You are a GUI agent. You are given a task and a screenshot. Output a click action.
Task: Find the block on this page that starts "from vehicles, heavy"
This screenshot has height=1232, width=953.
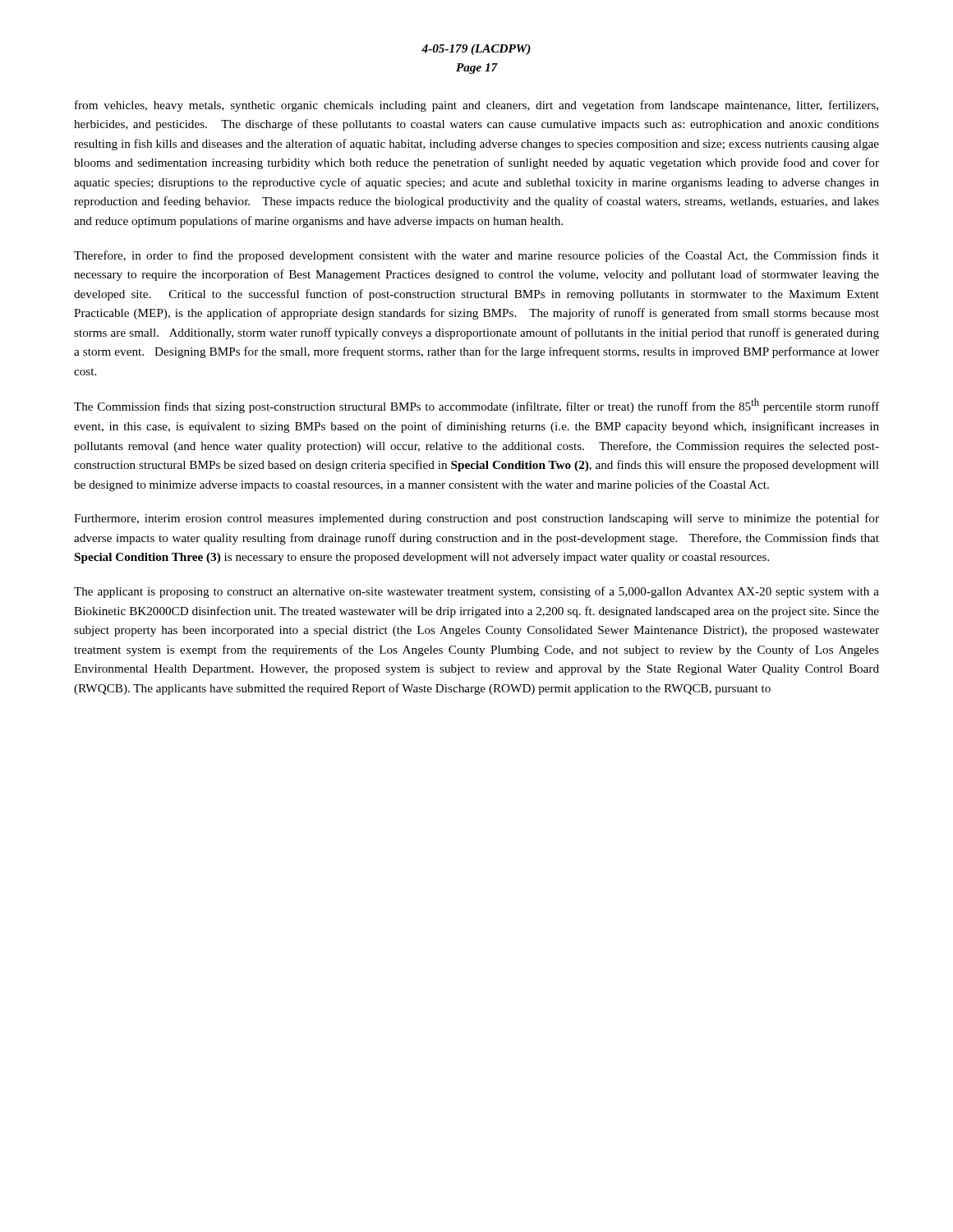[476, 162]
